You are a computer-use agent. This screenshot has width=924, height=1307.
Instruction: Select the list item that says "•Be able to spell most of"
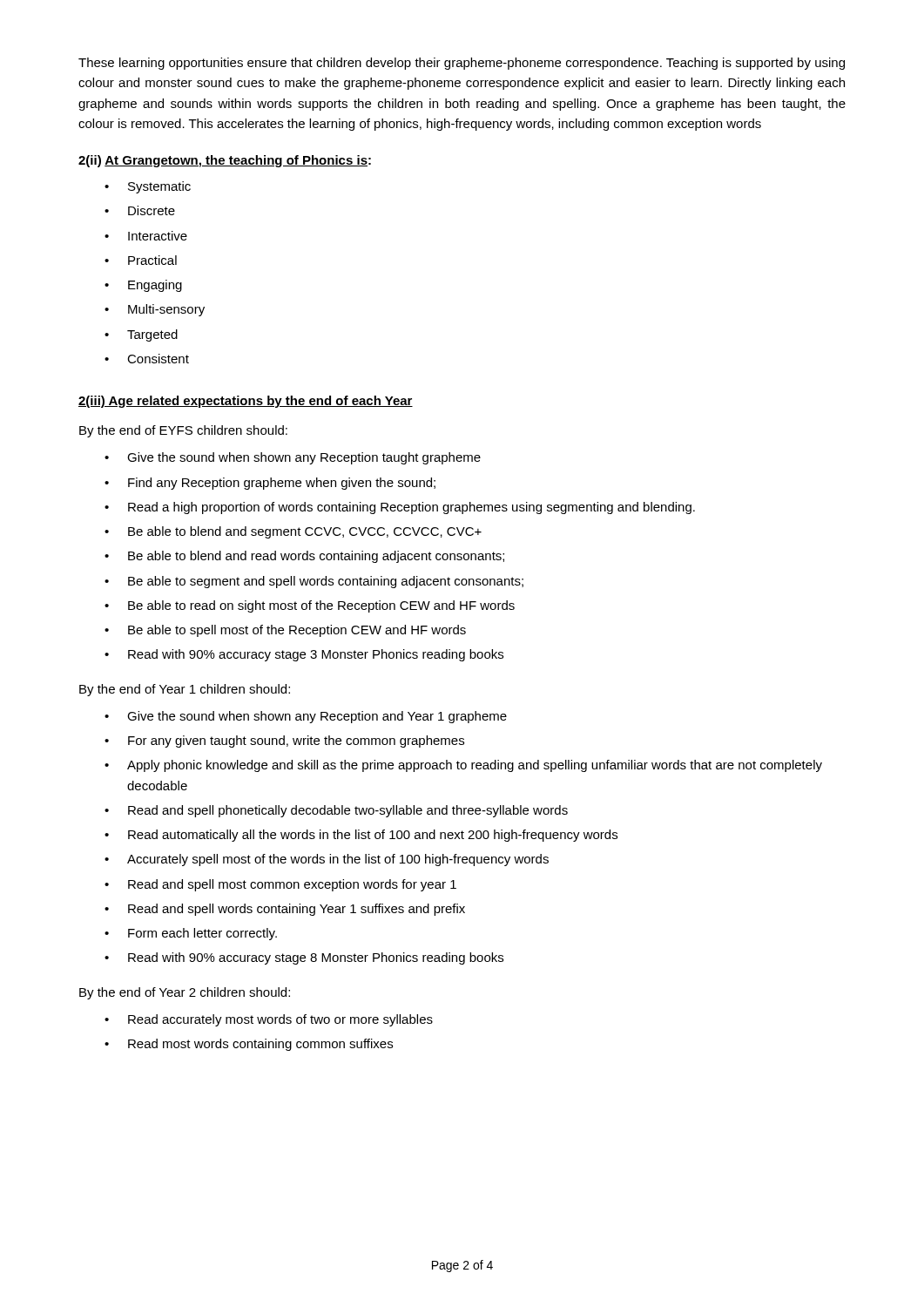(x=475, y=630)
